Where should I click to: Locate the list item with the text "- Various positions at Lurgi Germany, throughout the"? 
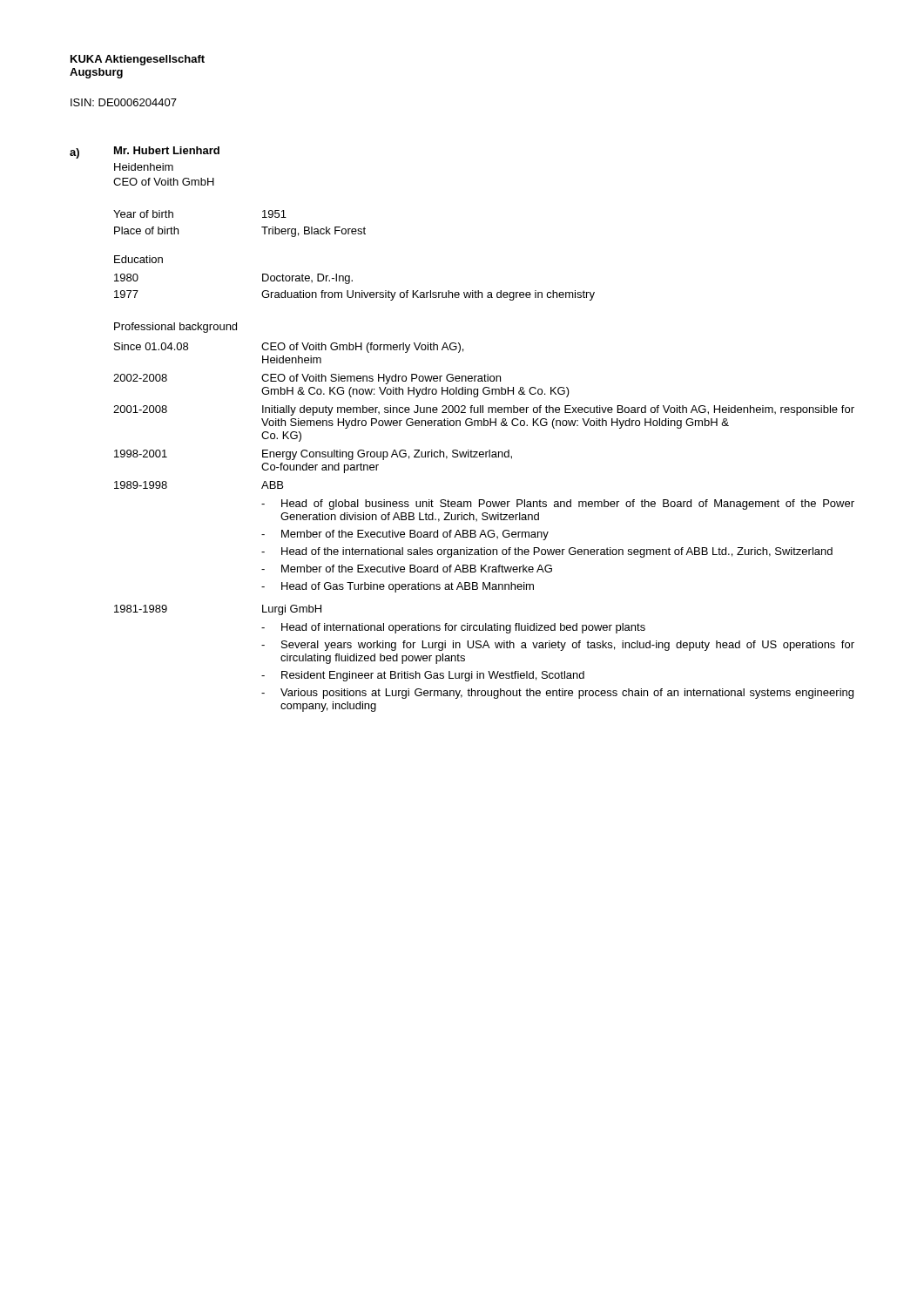tap(558, 699)
